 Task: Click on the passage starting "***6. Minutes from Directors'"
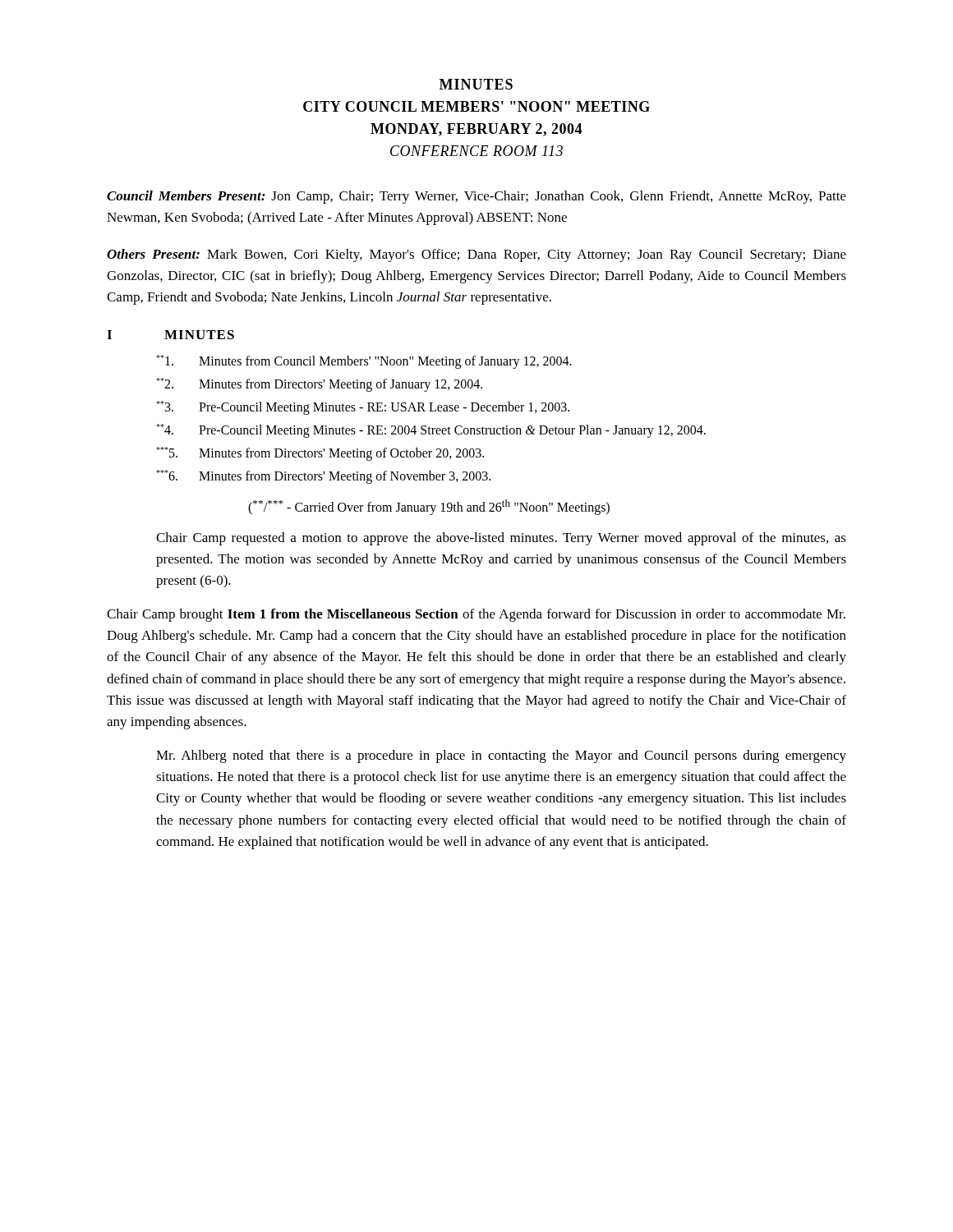(501, 477)
